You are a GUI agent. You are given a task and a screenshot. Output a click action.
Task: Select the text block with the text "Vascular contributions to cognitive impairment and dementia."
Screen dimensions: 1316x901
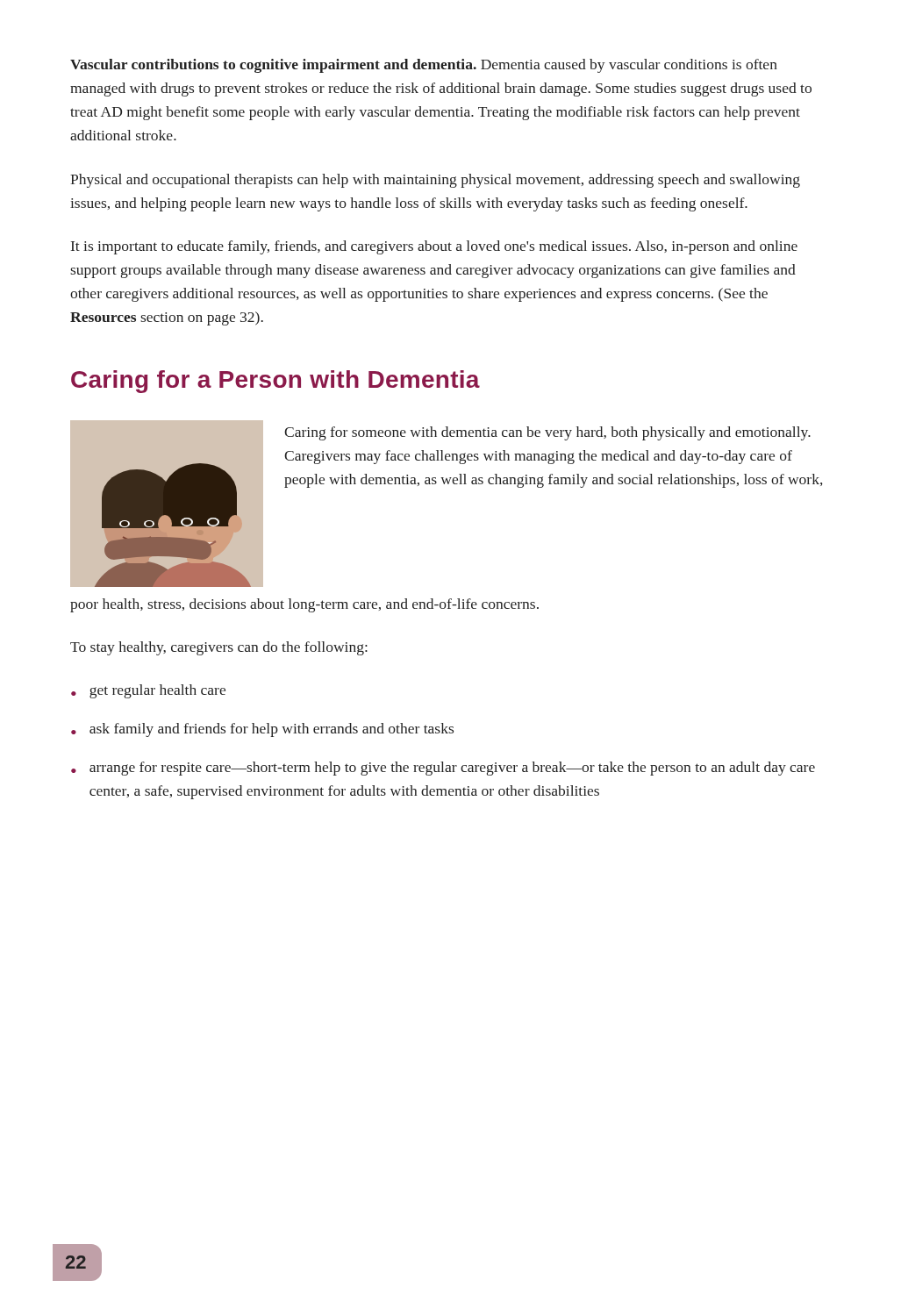click(x=441, y=100)
